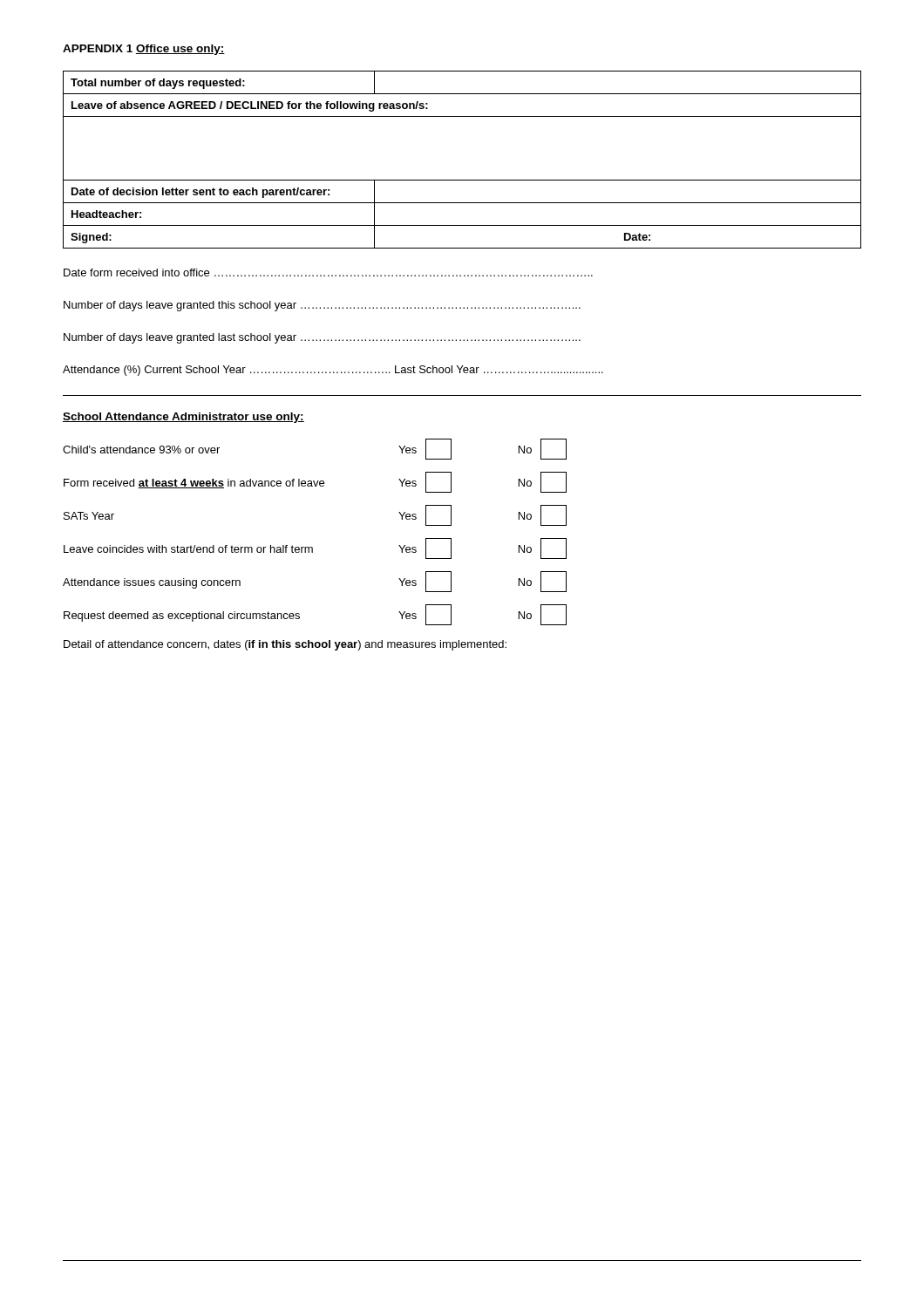Screen dimensions: 1308x924
Task: Click on the element starting "APPENDIX 1"
Action: (98, 48)
